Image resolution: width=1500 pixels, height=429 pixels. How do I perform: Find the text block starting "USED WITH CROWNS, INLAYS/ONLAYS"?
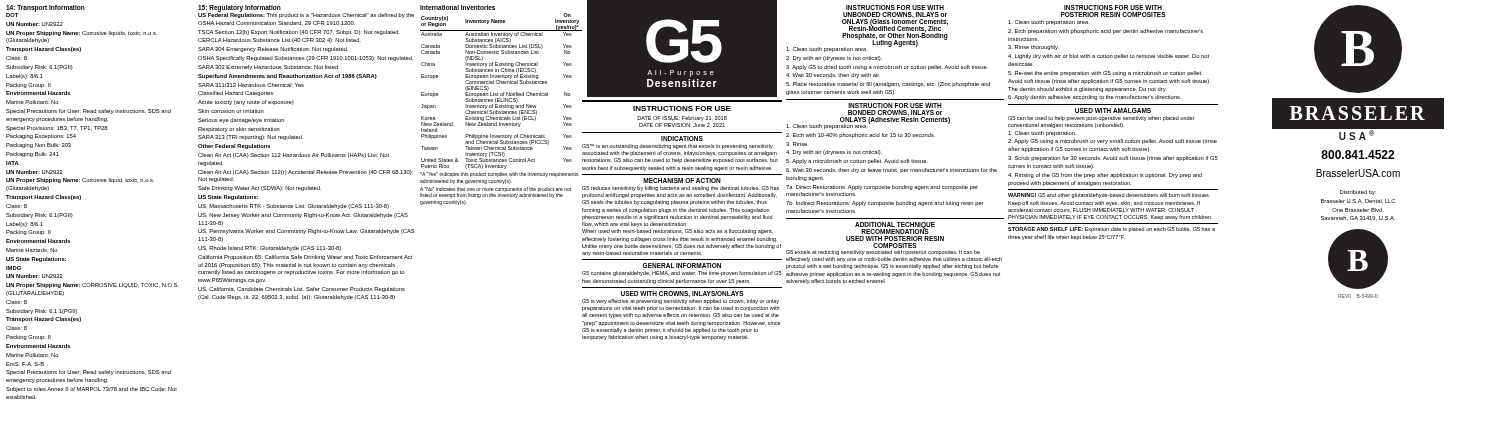(682, 293)
